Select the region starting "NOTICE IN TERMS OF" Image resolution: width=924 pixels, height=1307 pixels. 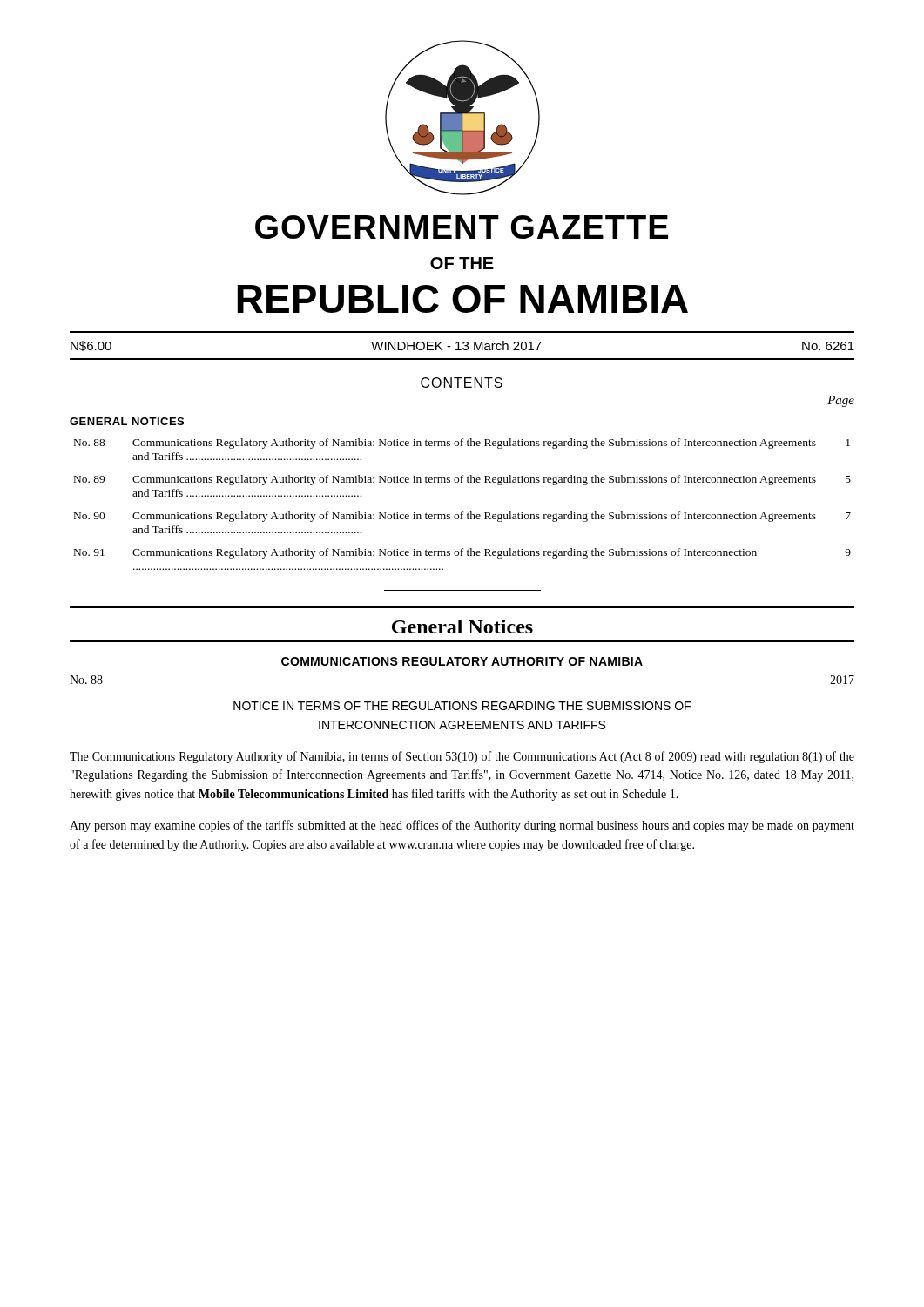462,716
